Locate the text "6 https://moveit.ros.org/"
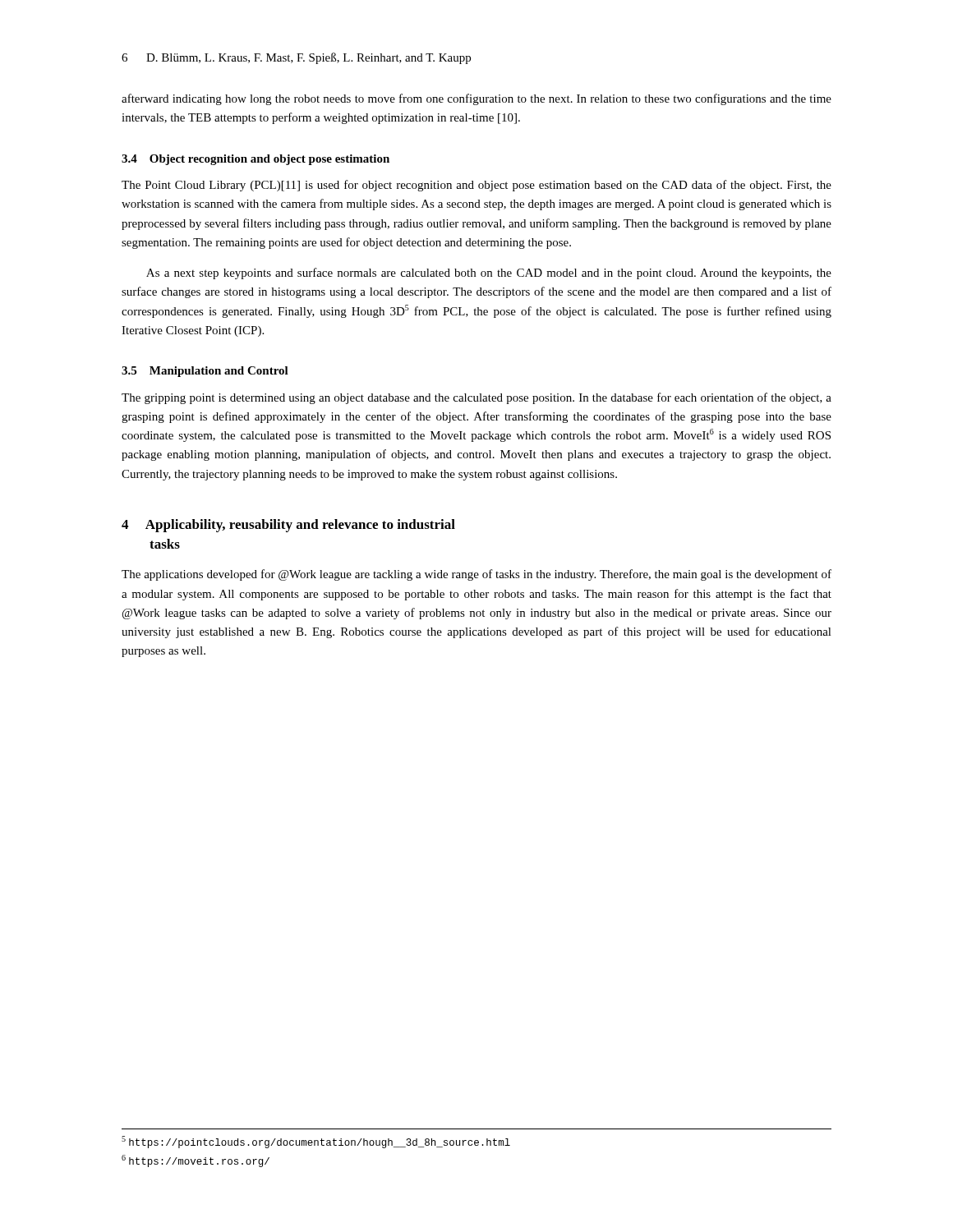953x1232 pixels. (196, 1161)
